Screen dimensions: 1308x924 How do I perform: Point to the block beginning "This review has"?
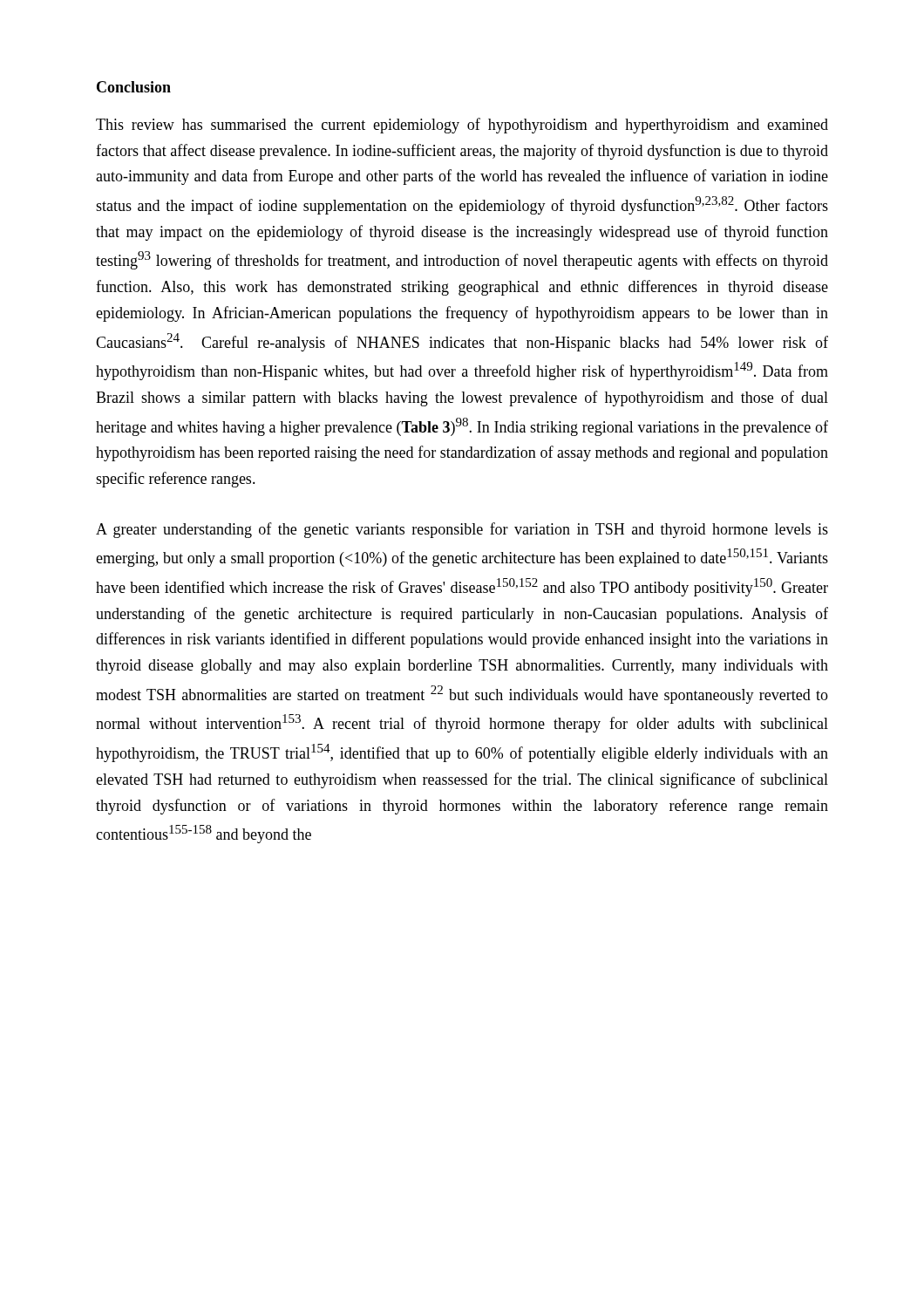(462, 302)
